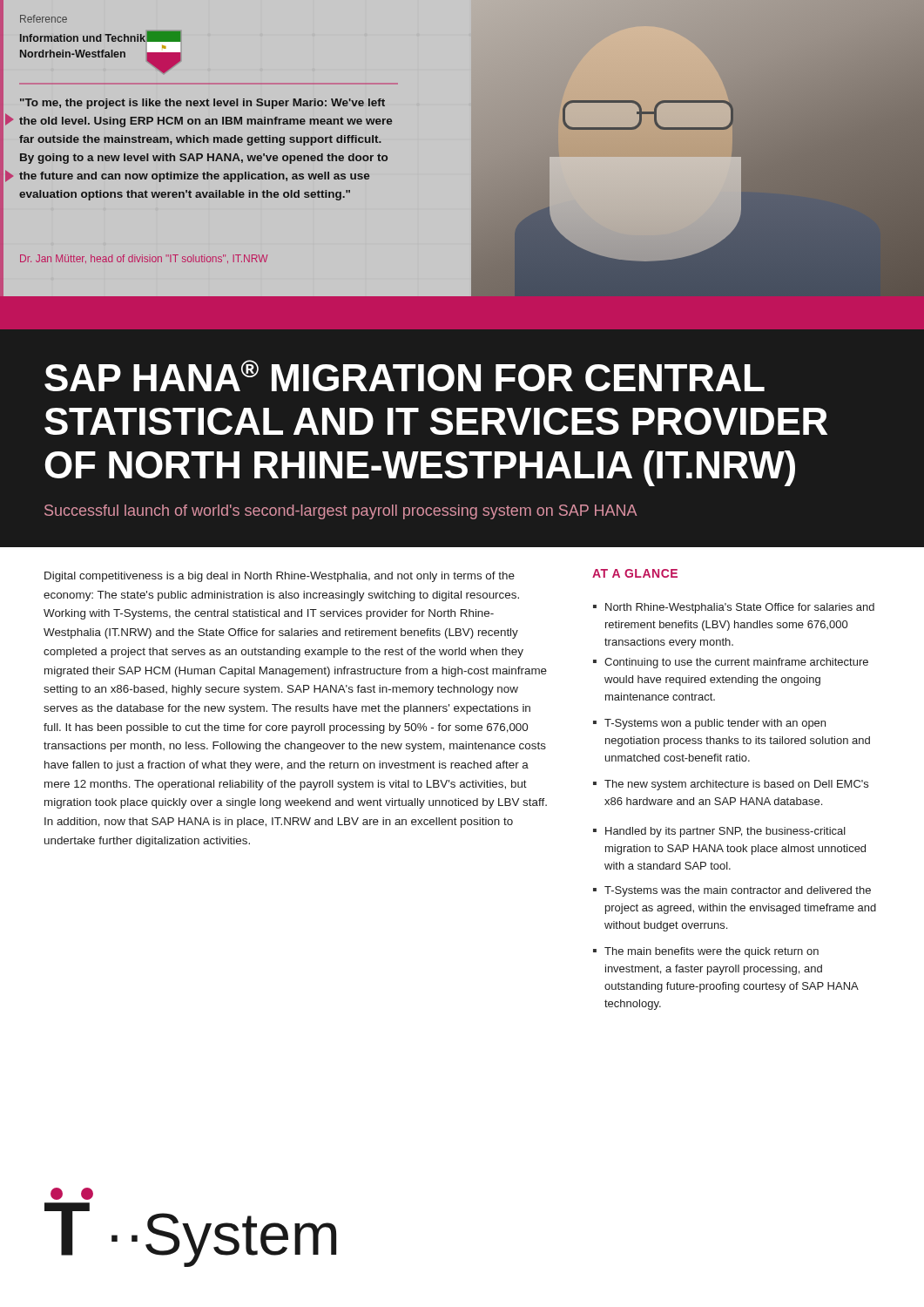The image size is (924, 1307).
Task: Find the logo
Action: [x=192, y=1229]
